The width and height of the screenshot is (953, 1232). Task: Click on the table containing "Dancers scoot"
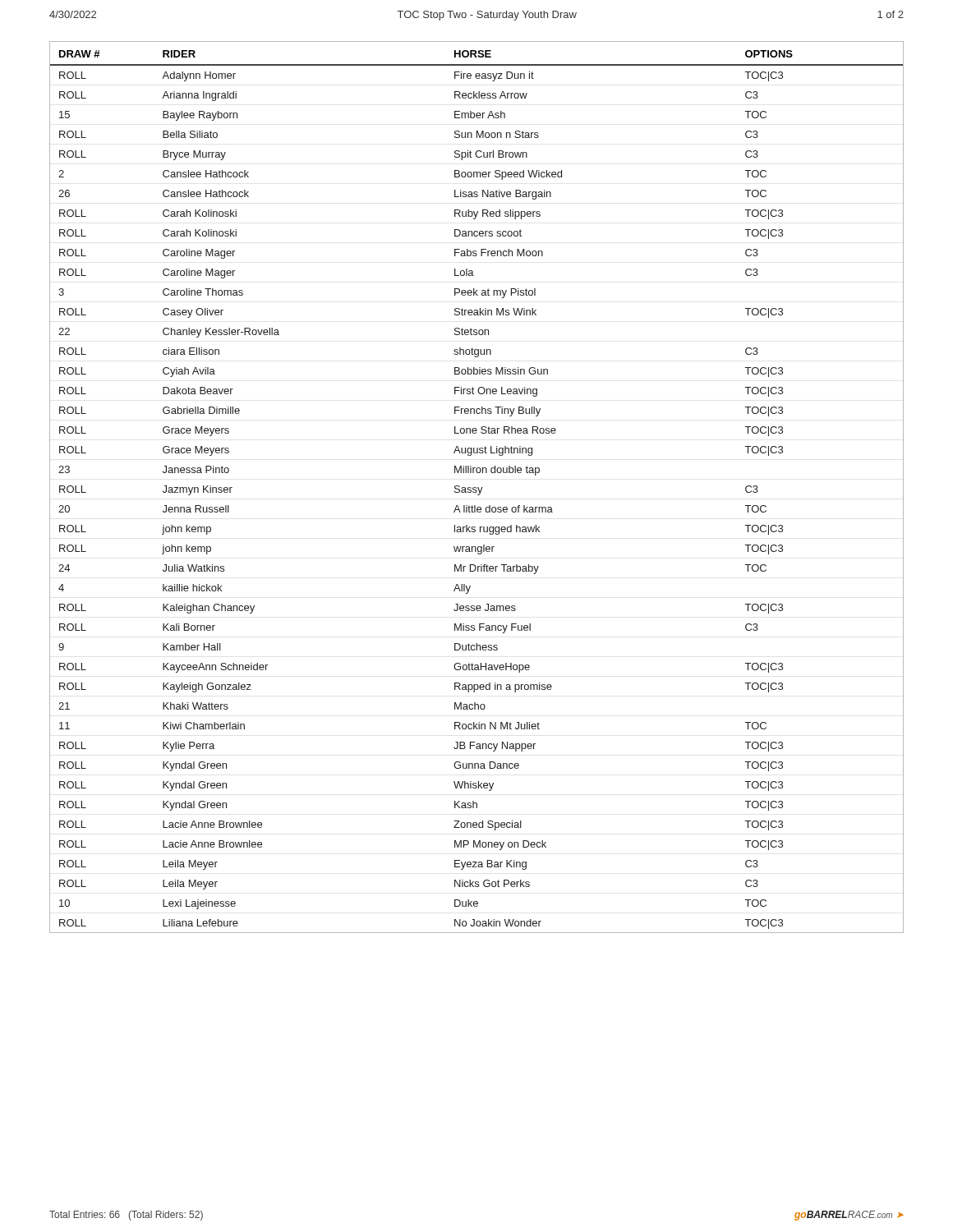pyautogui.click(x=476, y=487)
